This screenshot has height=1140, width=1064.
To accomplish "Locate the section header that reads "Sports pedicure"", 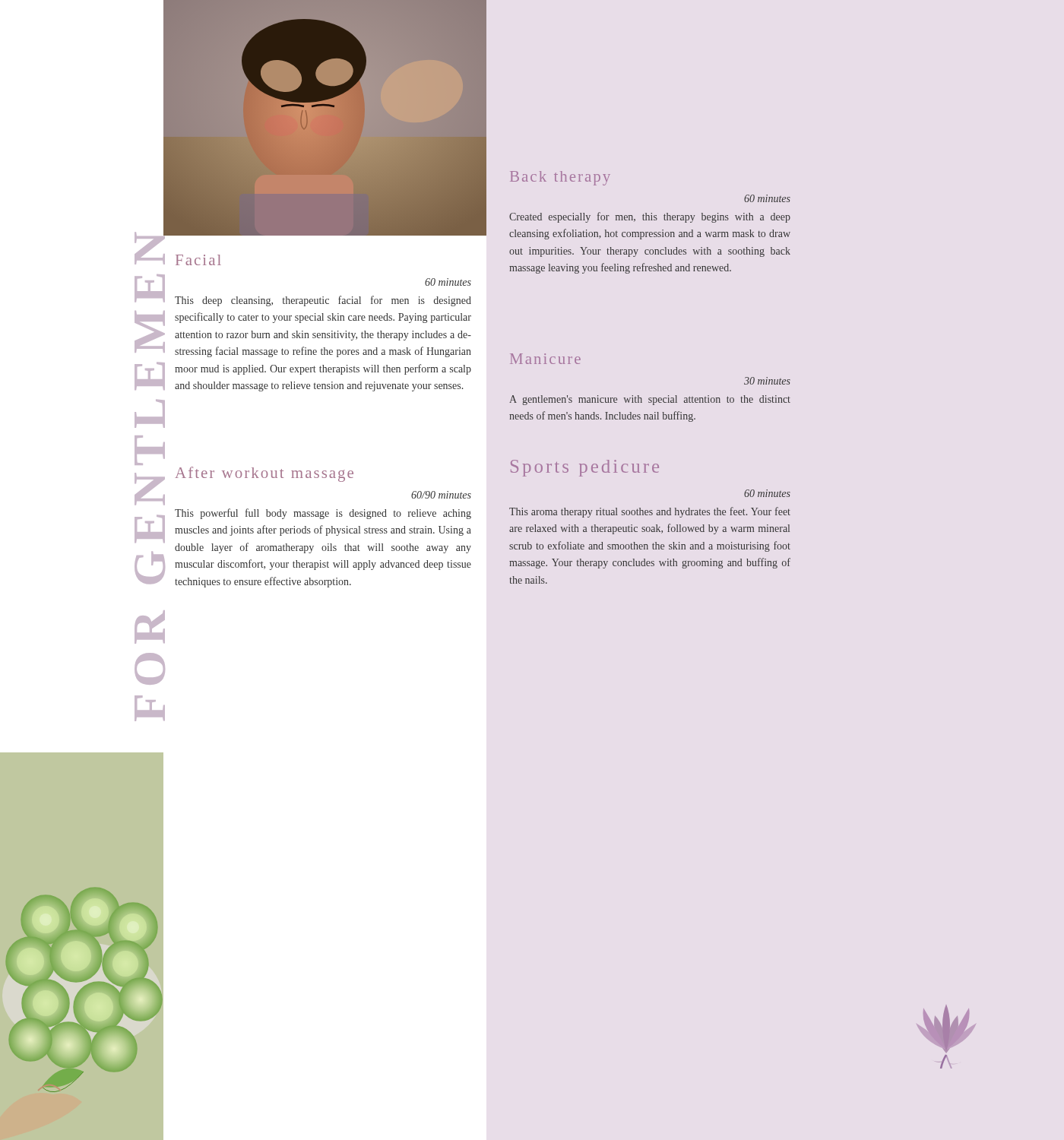I will pyautogui.click(x=586, y=466).
